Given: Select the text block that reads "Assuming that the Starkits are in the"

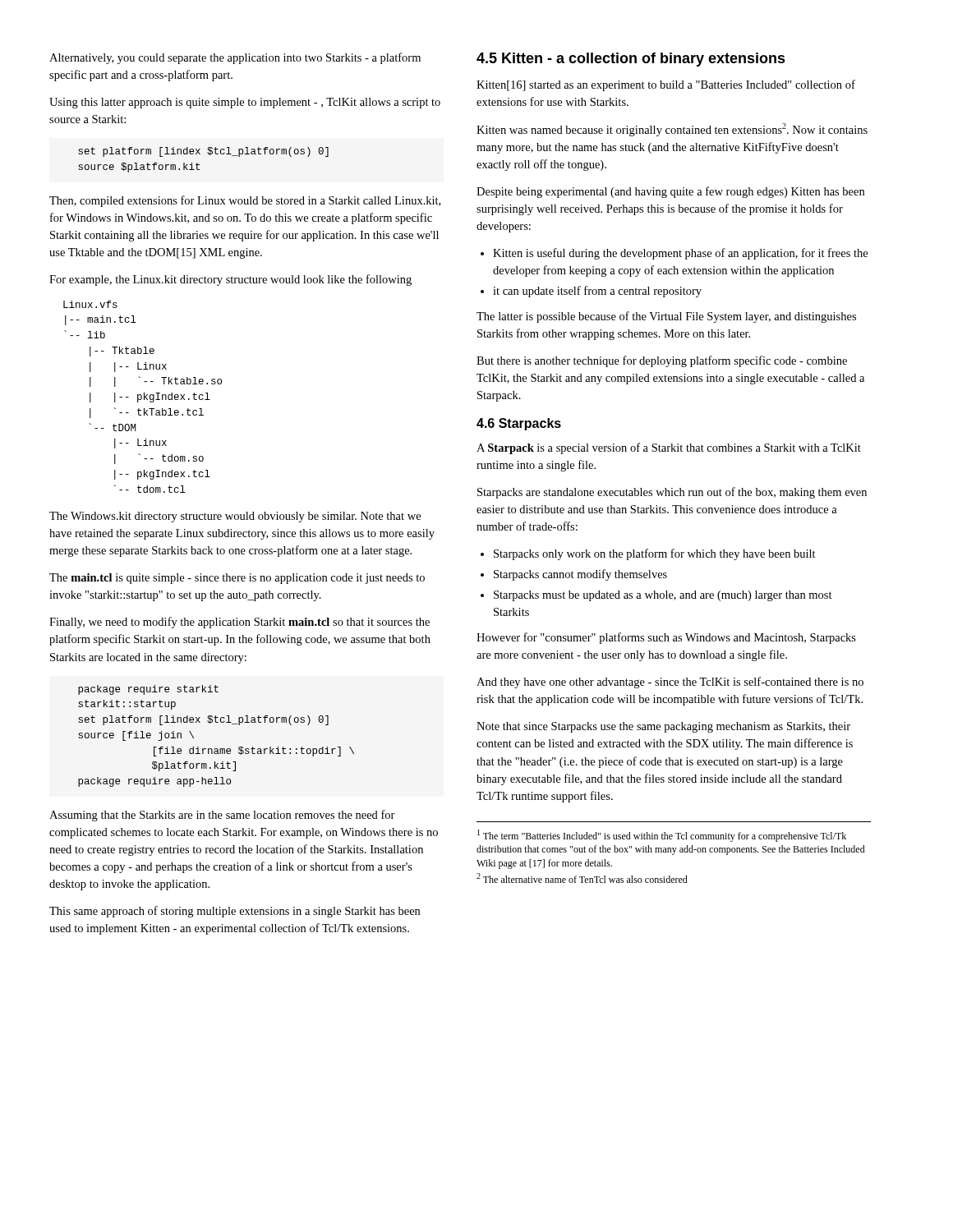Looking at the screenshot, I should click(x=246, y=850).
